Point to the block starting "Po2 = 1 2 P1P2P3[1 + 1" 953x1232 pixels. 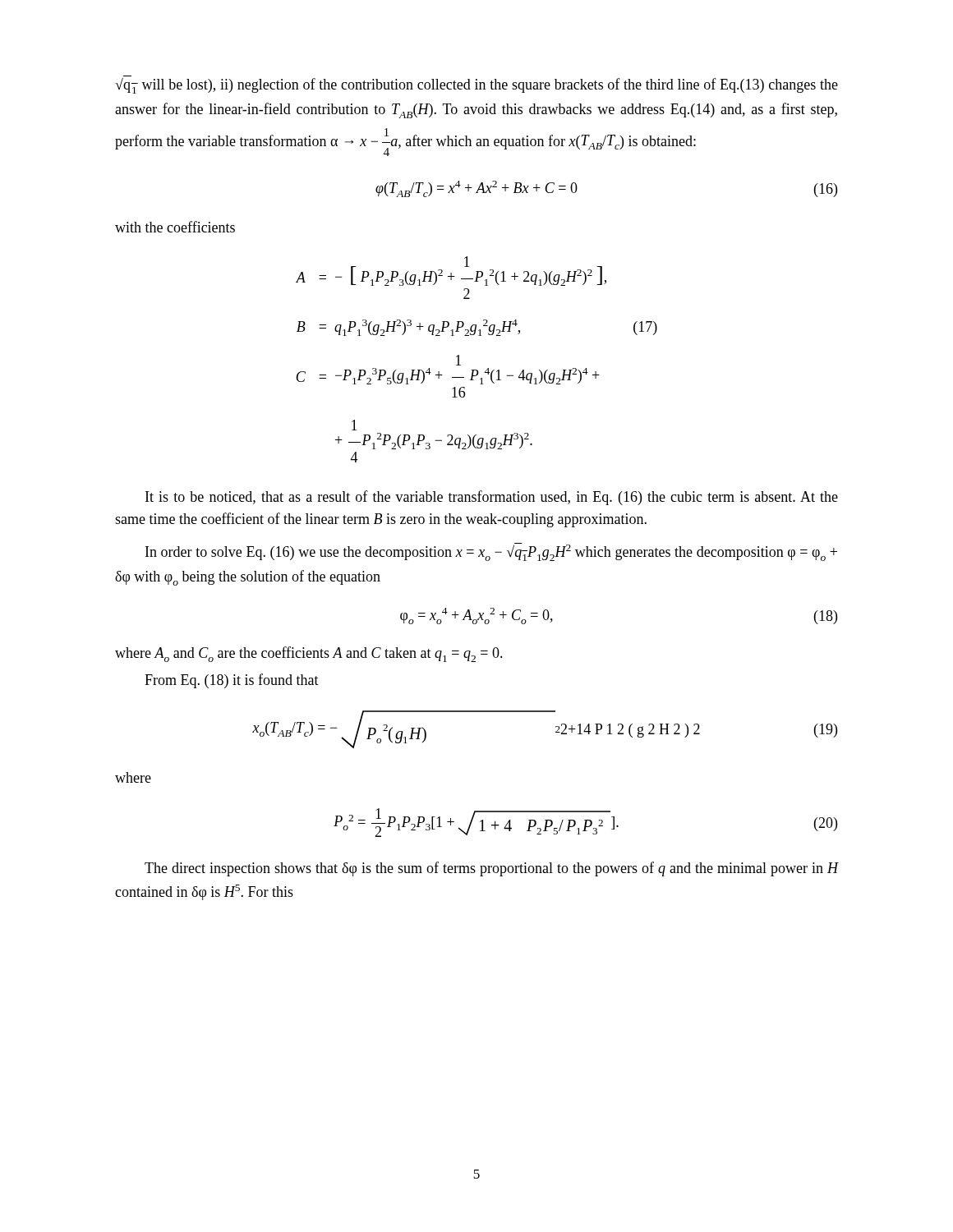[586, 823]
